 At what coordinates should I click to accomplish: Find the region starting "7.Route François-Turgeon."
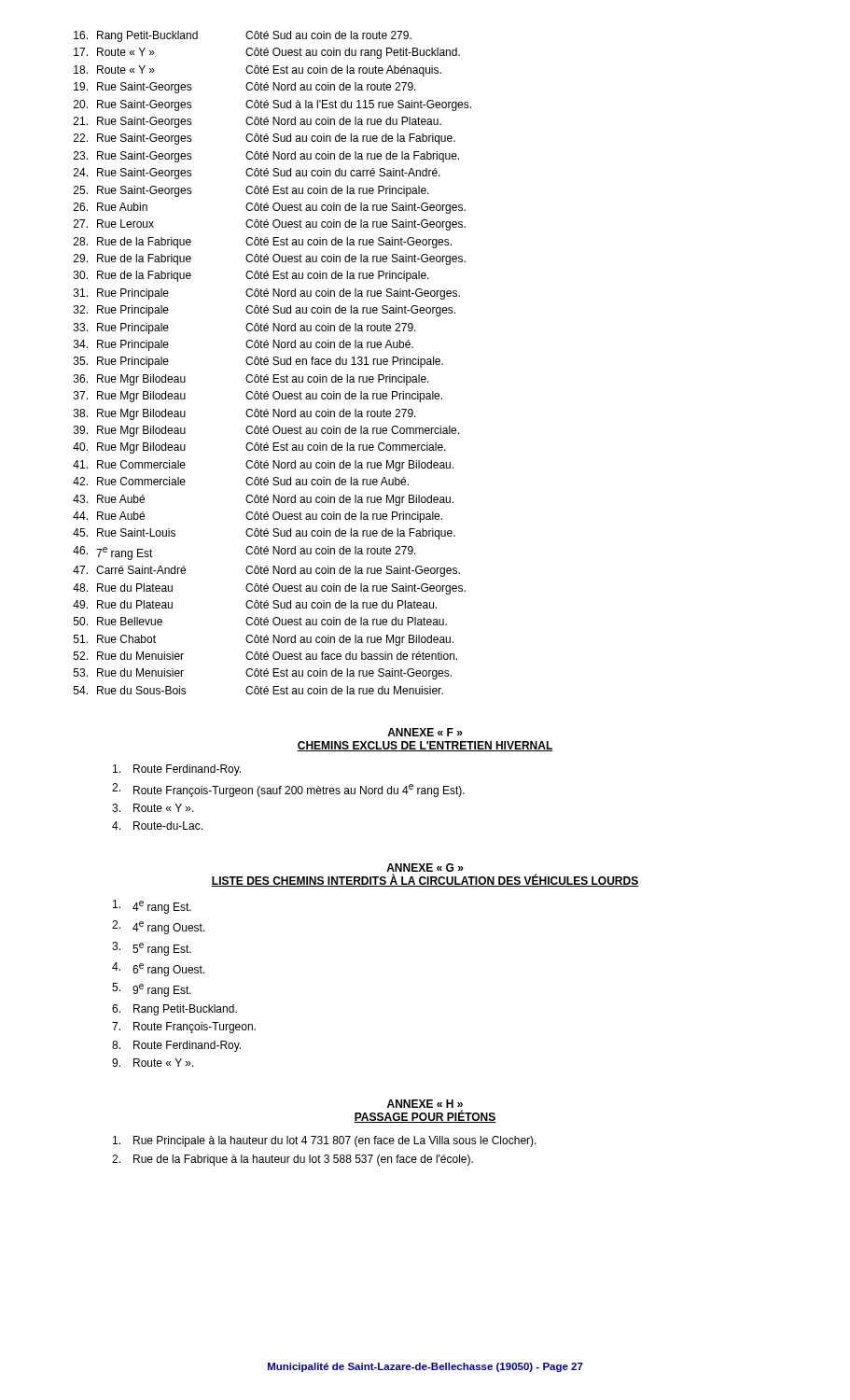[x=184, y=1028]
